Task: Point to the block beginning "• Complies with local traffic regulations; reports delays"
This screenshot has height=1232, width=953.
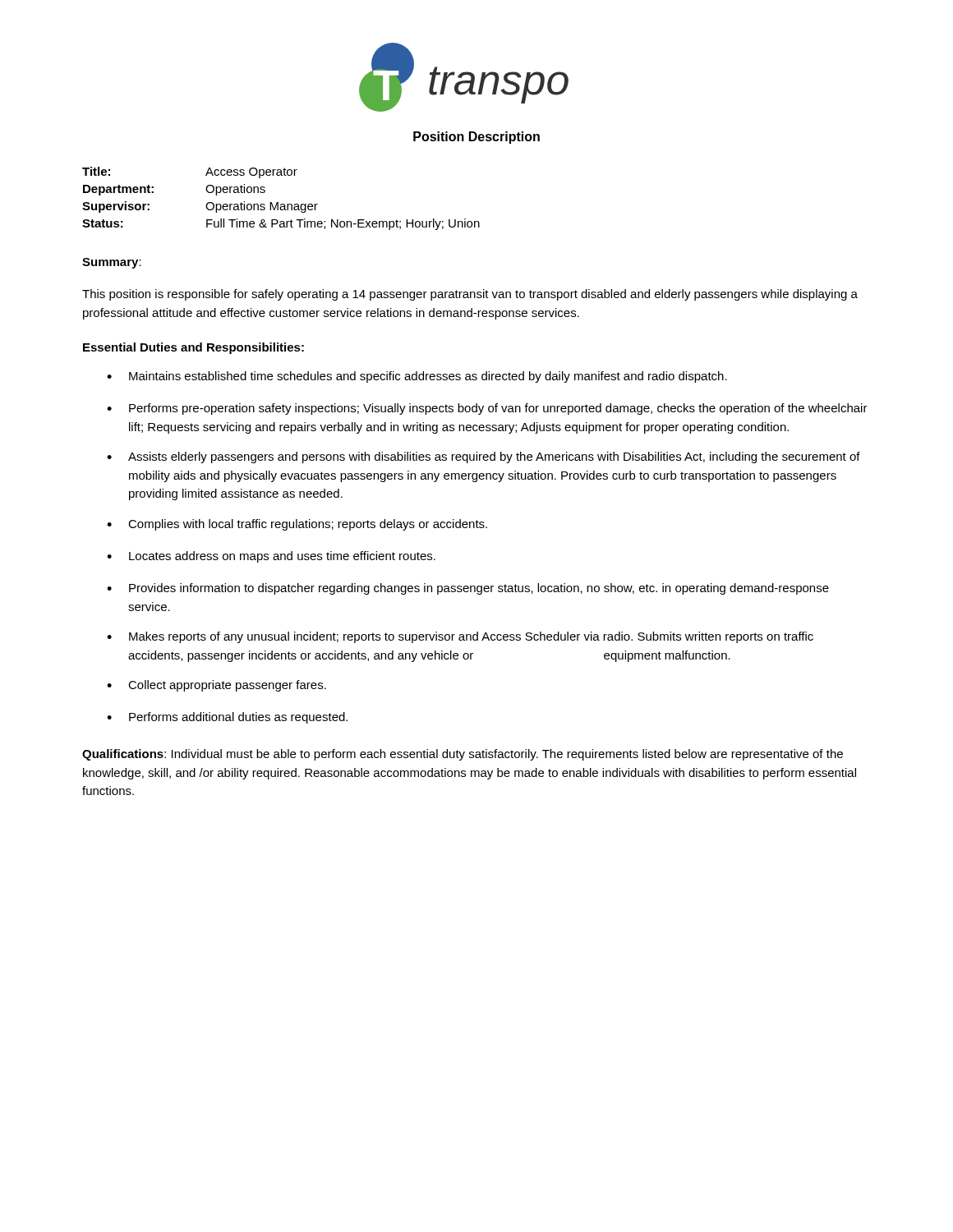Action: [298, 525]
